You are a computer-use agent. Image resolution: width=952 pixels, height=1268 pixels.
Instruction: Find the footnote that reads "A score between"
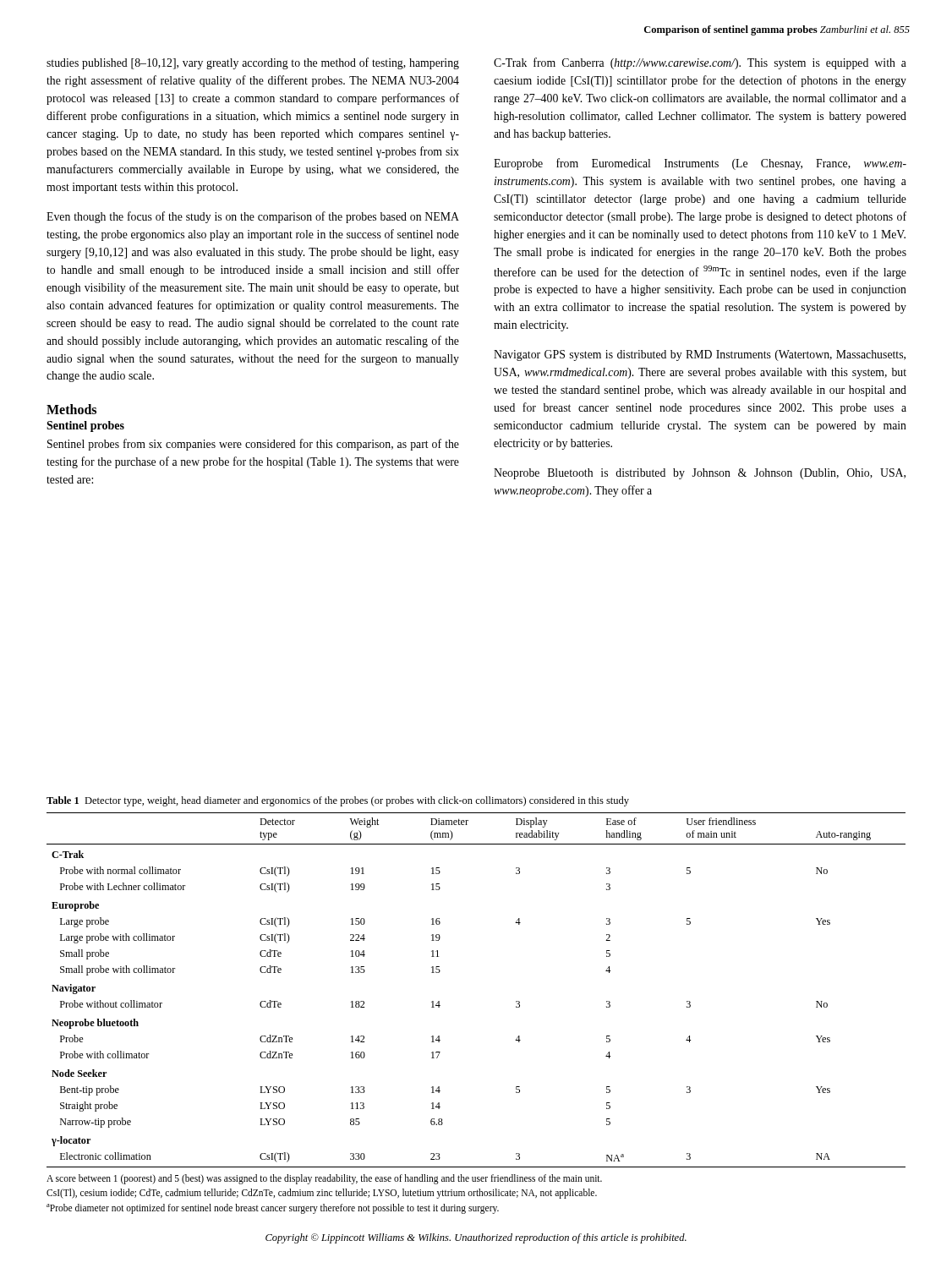[324, 1193]
